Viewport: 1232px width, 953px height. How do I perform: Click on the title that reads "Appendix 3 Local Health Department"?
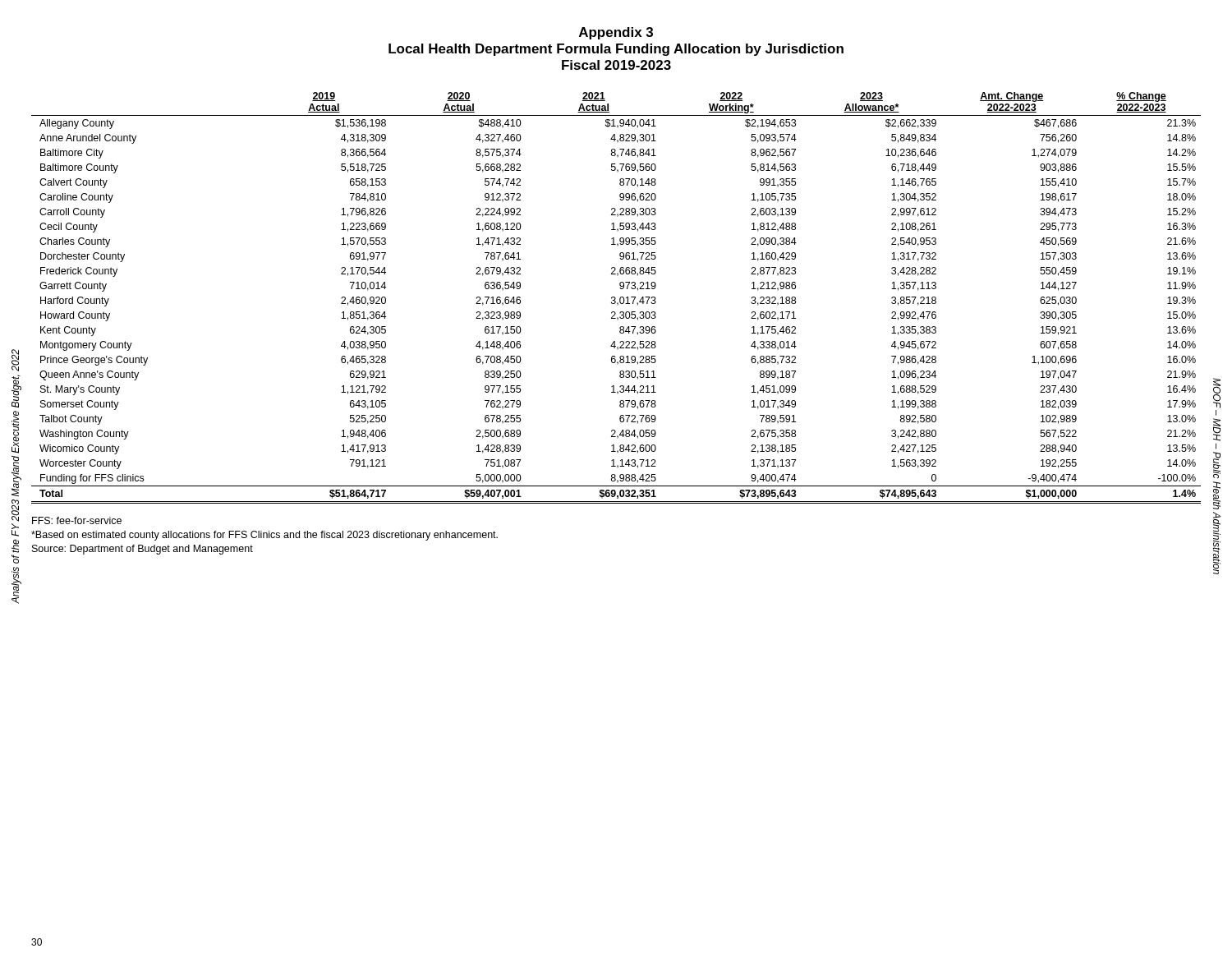tap(616, 49)
